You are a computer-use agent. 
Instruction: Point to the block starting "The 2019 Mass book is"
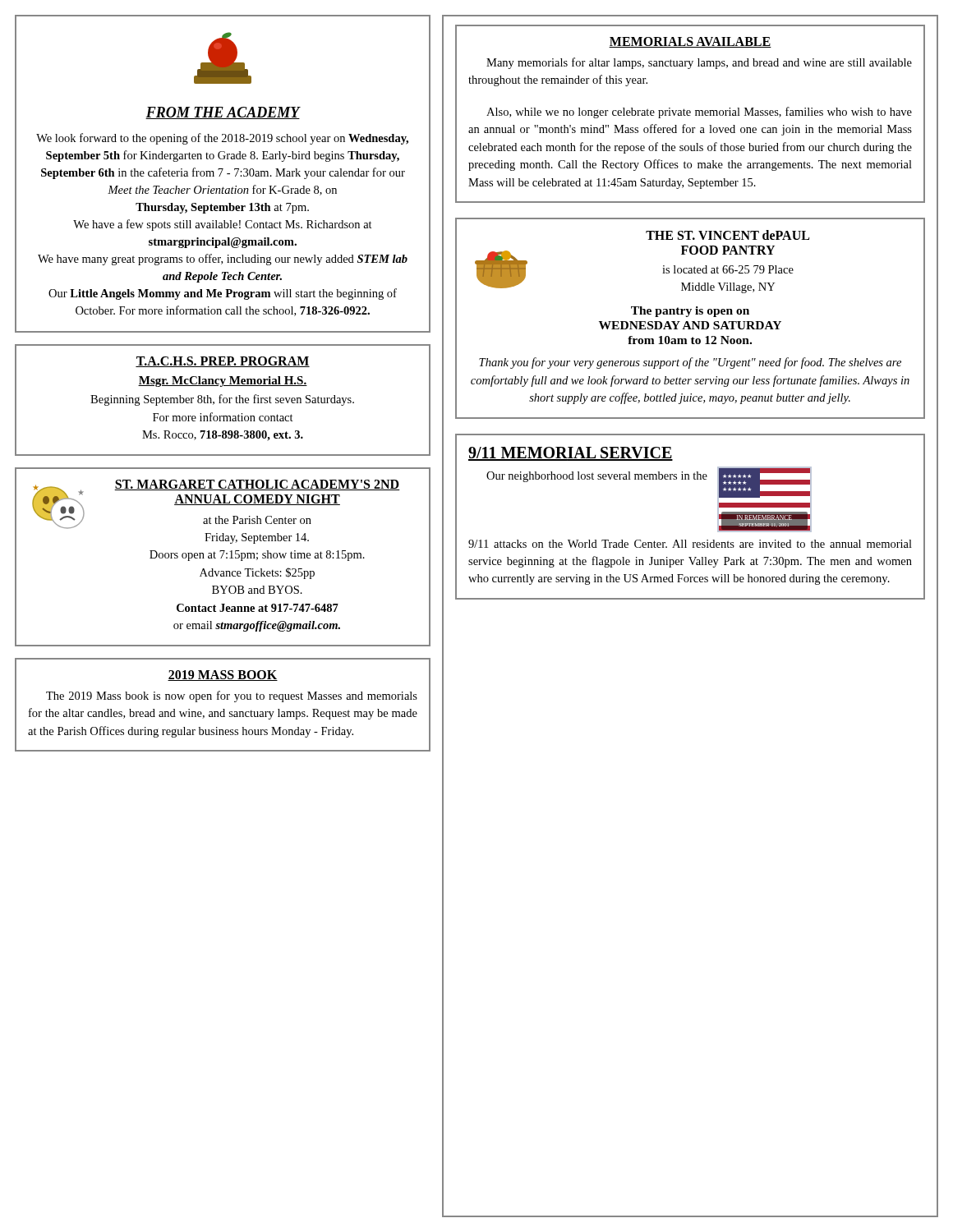point(223,713)
